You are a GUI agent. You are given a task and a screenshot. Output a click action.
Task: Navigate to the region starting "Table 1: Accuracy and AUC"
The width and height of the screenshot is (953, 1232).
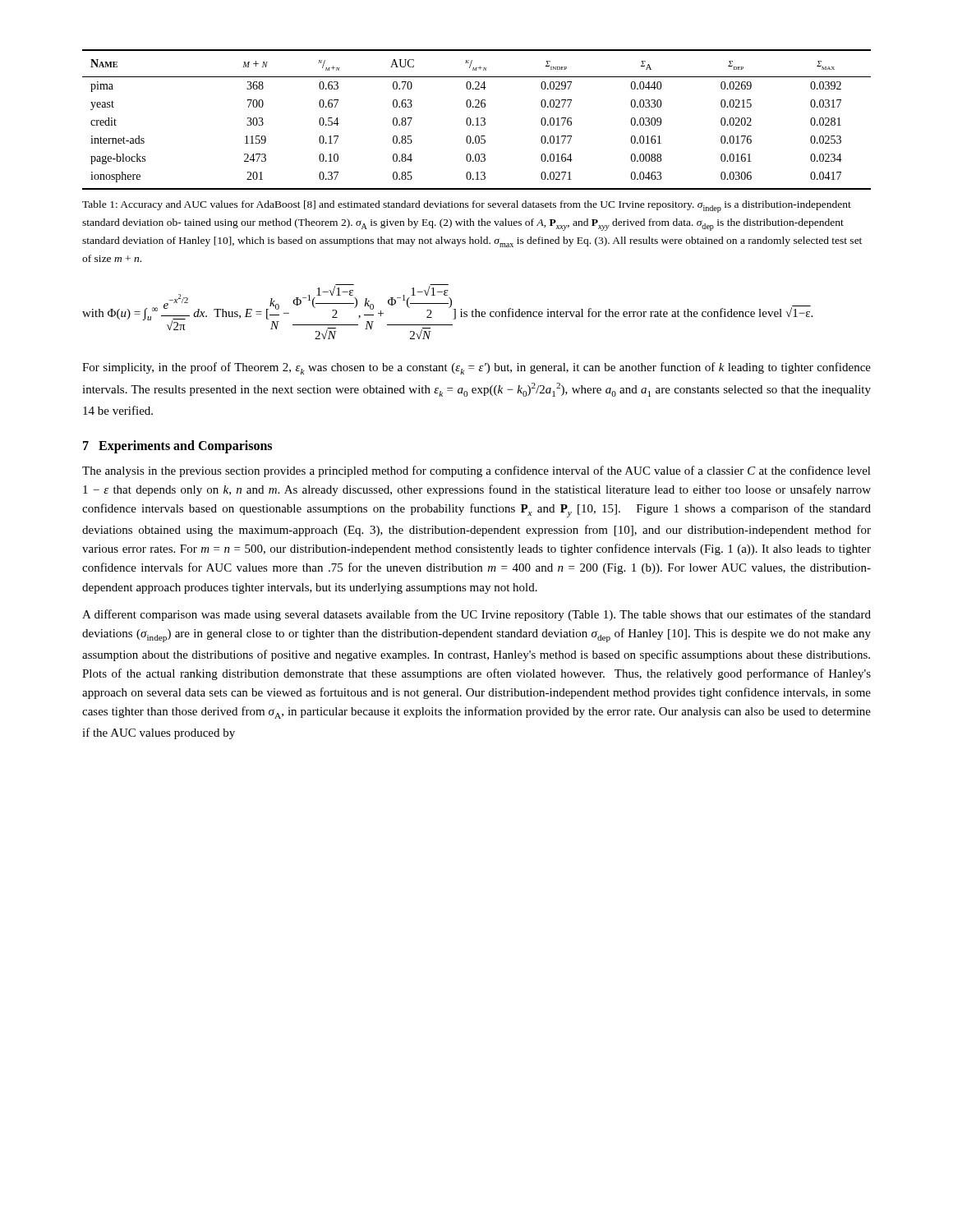[x=472, y=231]
